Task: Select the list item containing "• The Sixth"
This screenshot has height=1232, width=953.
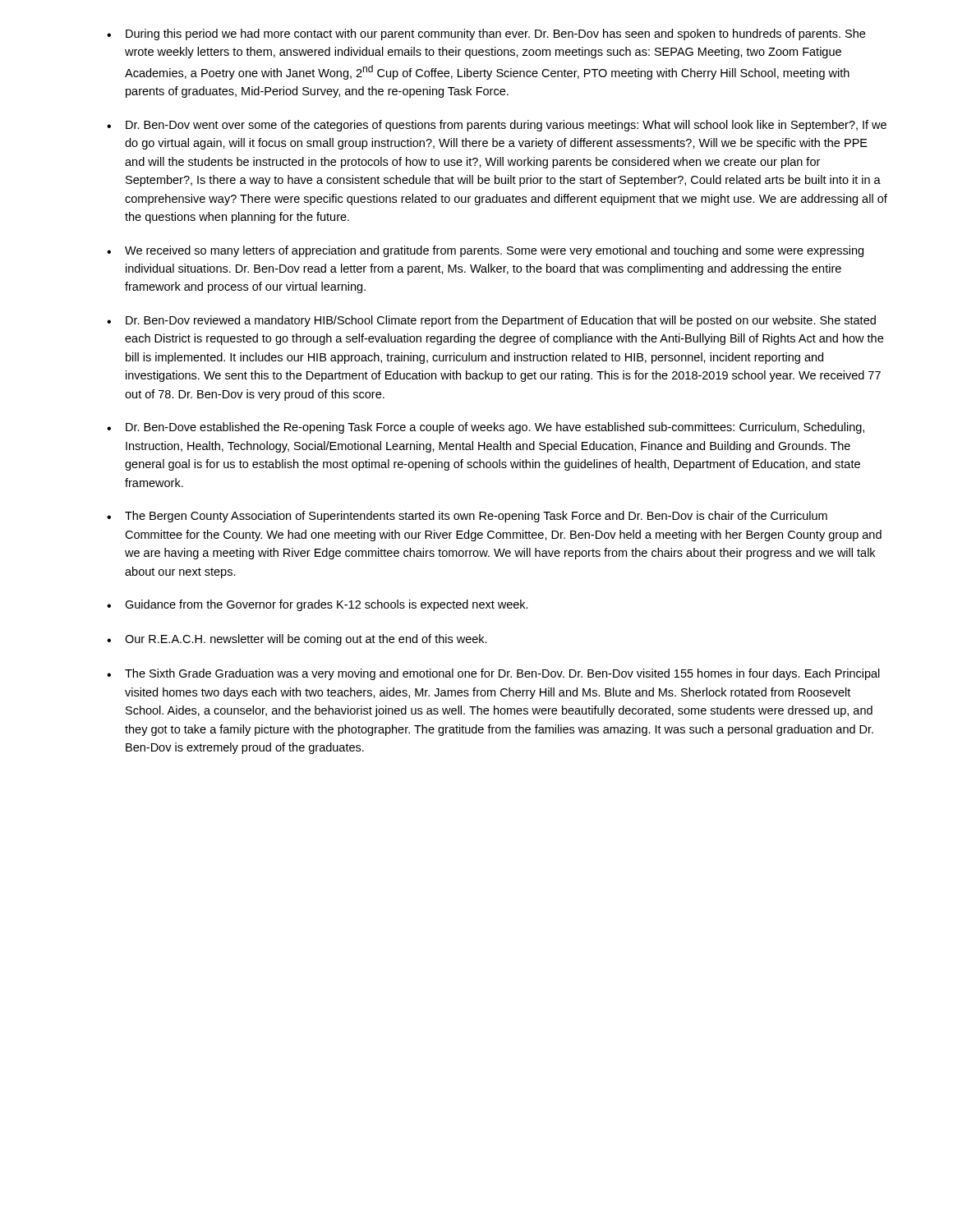Action: 497,711
